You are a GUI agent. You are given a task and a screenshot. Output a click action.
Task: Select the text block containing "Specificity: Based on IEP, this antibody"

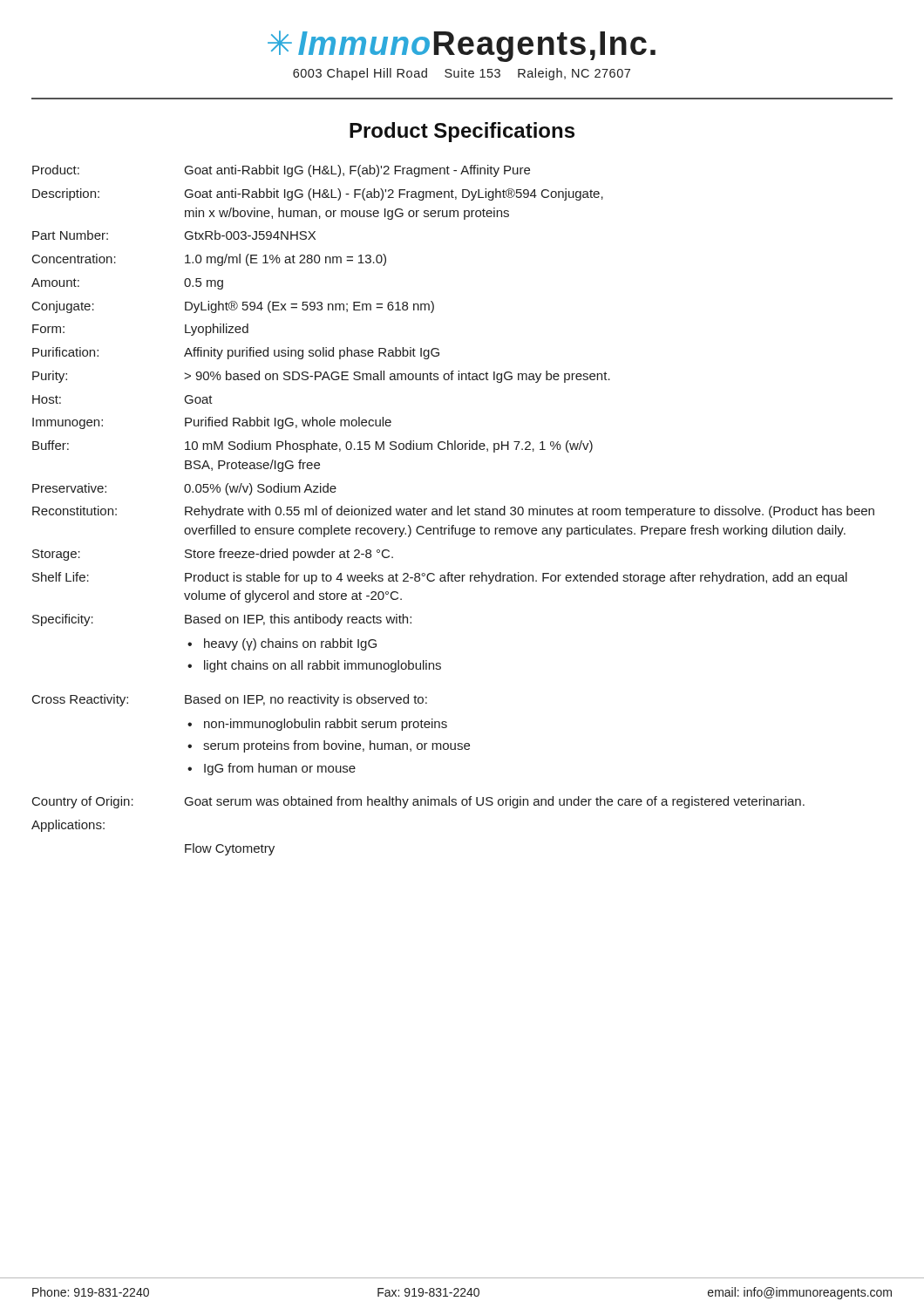(x=222, y=620)
